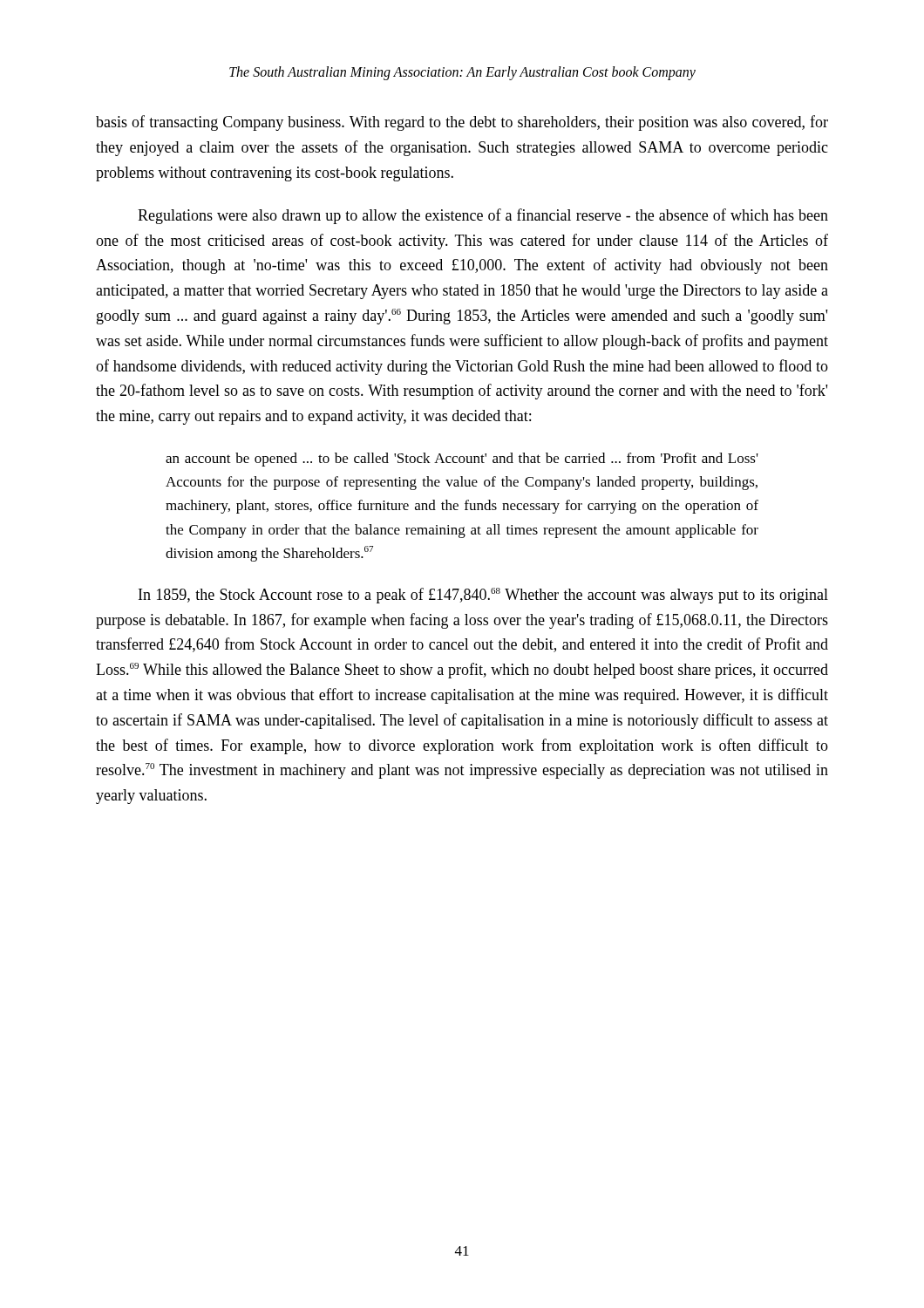Click on the passage starting "Regulations were also drawn up to allow the"
Image resolution: width=924 pixels, height=1308 pixels.
pos(462,316)
